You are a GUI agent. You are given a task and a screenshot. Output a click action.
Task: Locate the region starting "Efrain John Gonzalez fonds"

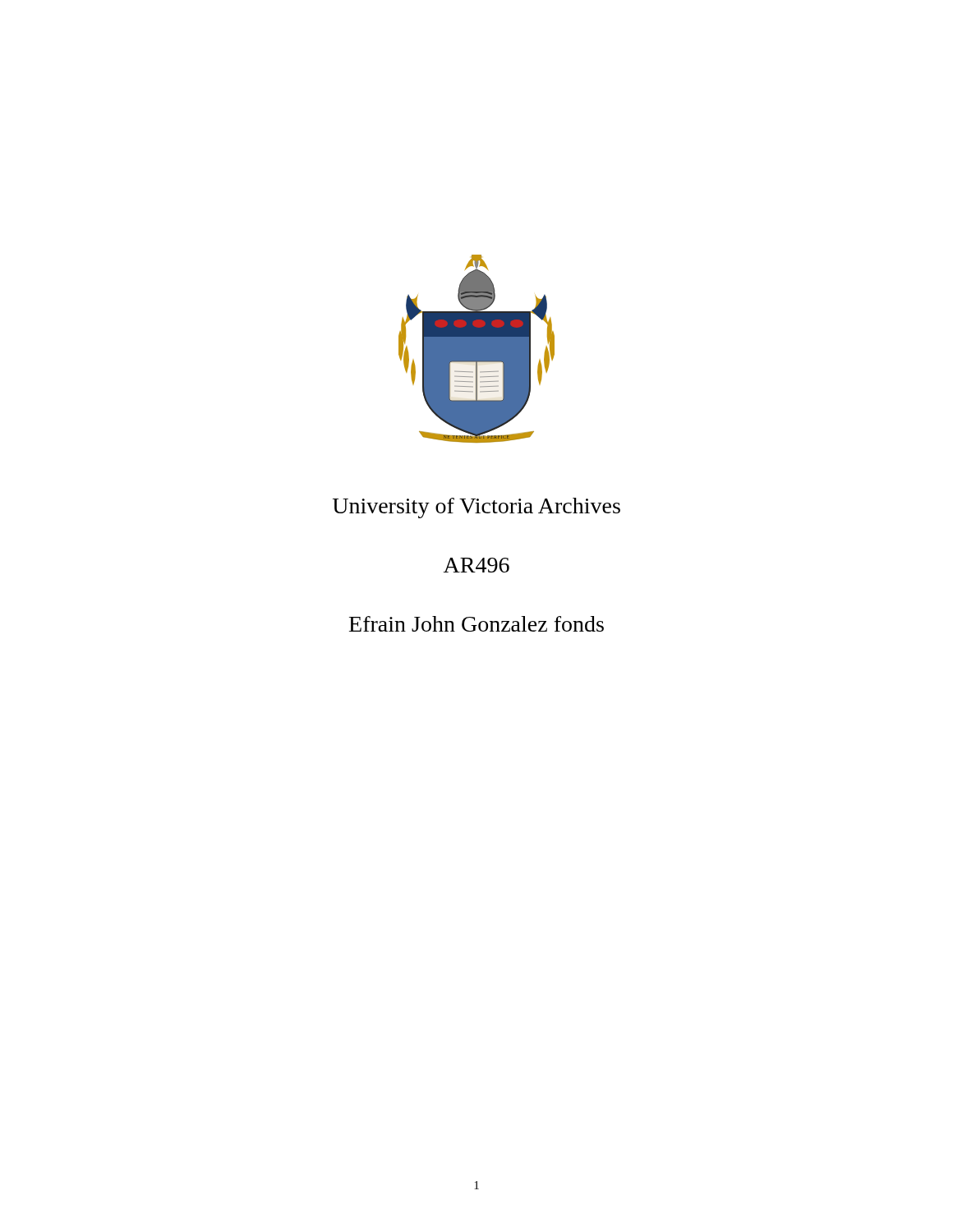tap(476, 624)
